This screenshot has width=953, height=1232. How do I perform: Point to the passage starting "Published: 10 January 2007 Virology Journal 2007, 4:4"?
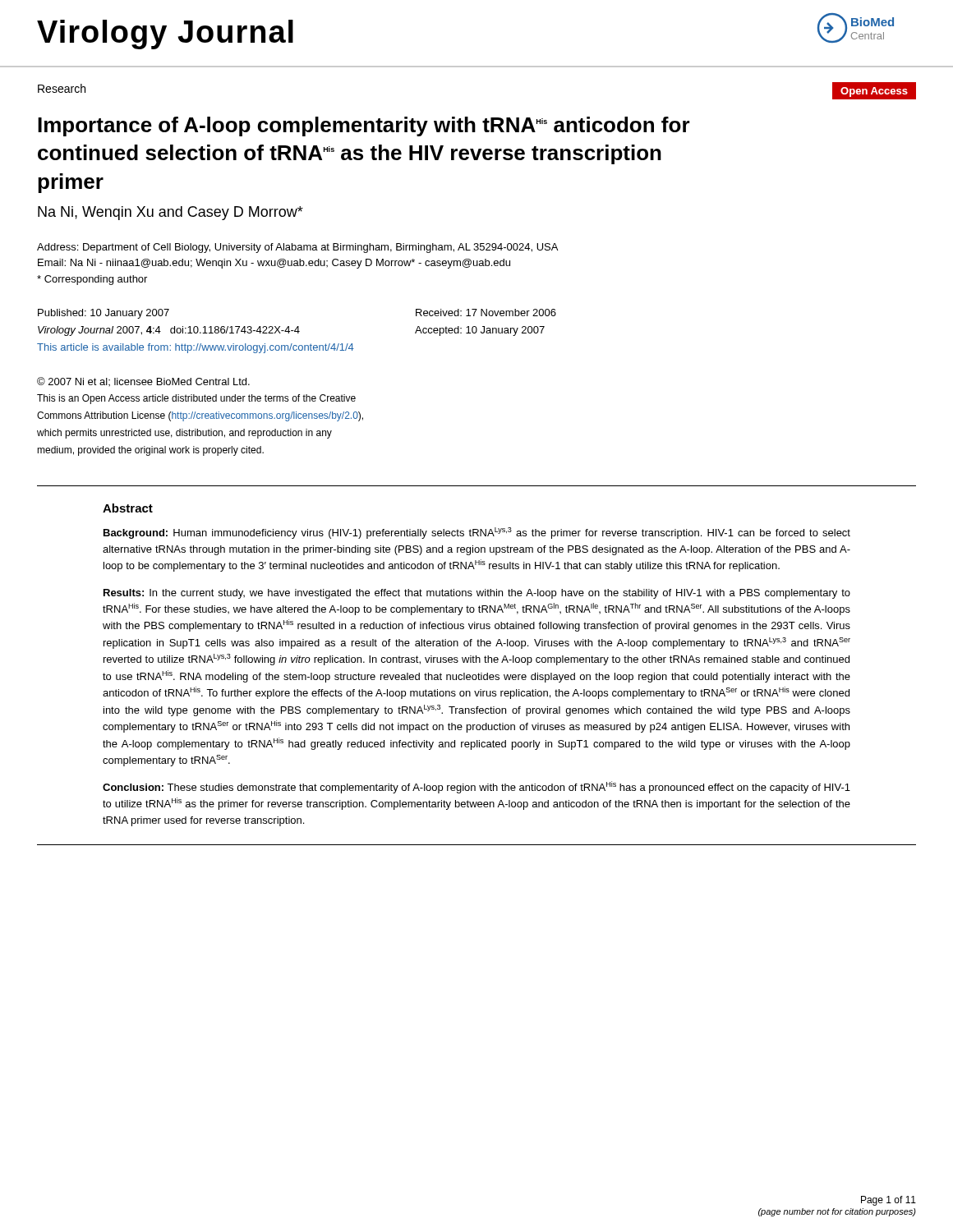point(201,381)
